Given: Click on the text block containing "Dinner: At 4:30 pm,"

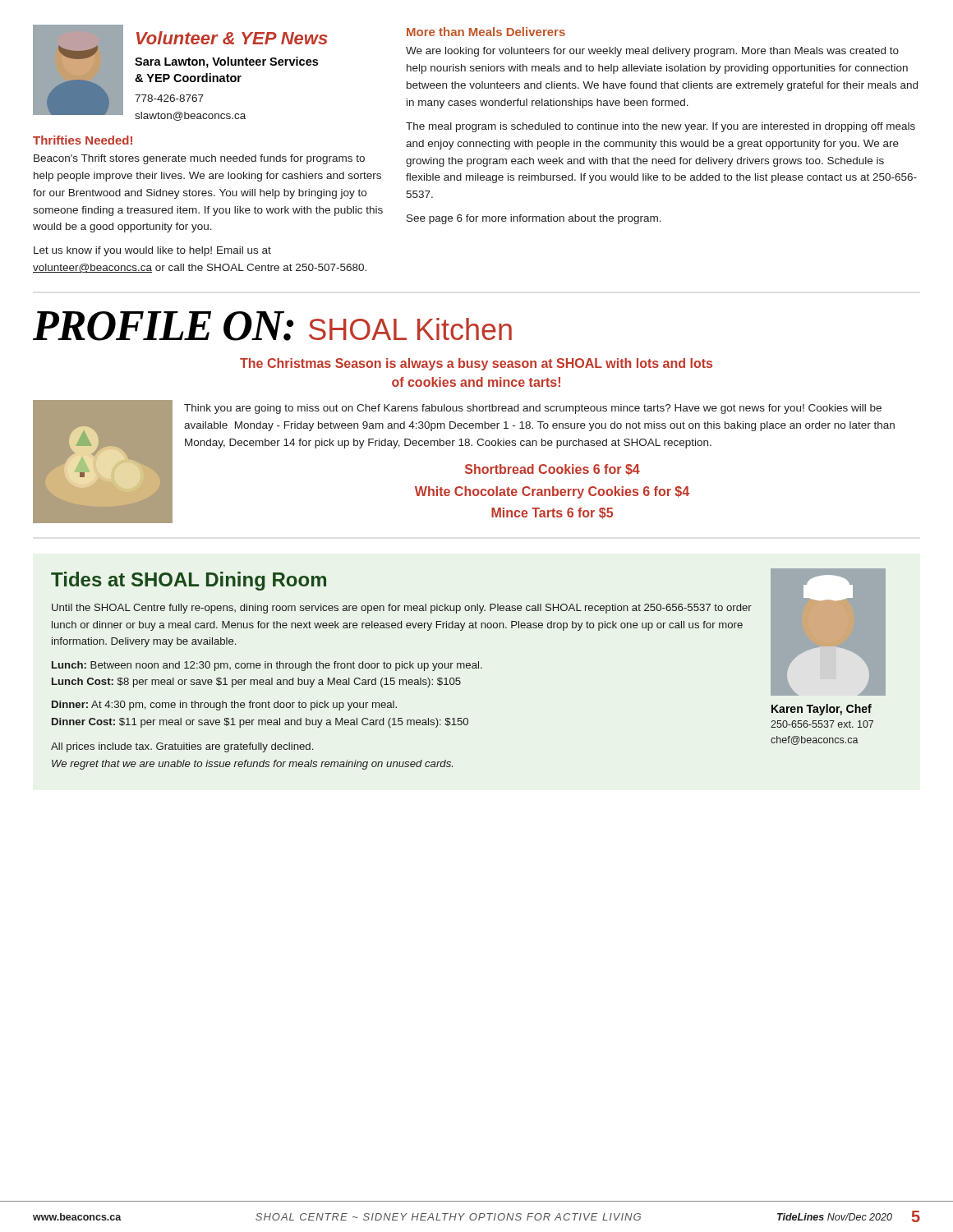Looking at the screenshot, I should click(x=260, y=713).
